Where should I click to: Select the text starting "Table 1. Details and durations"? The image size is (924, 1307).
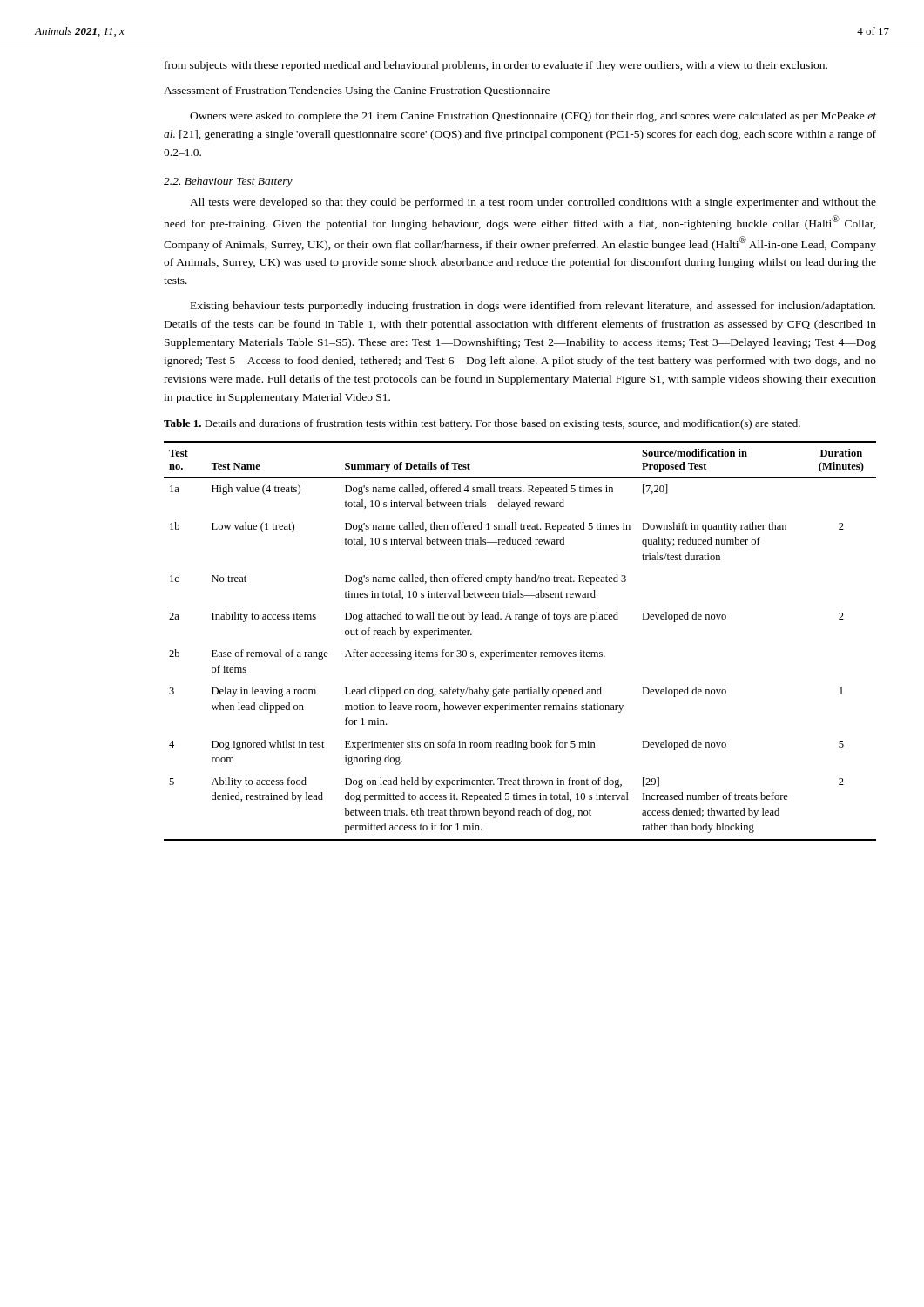click(482, 423)
